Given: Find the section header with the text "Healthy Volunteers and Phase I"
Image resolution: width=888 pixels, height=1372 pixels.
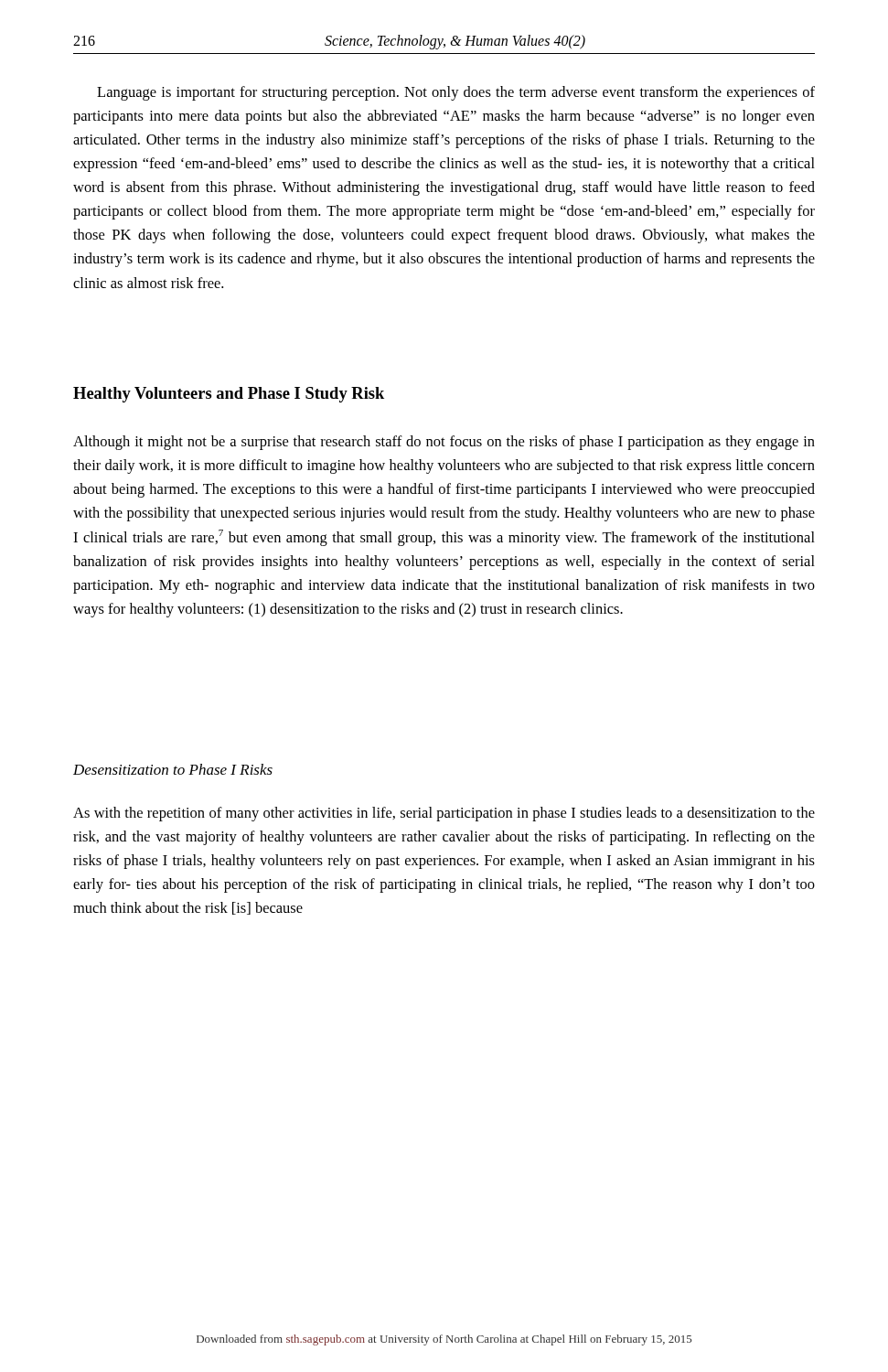Looking at the screenshot, I should click(229, 393).
